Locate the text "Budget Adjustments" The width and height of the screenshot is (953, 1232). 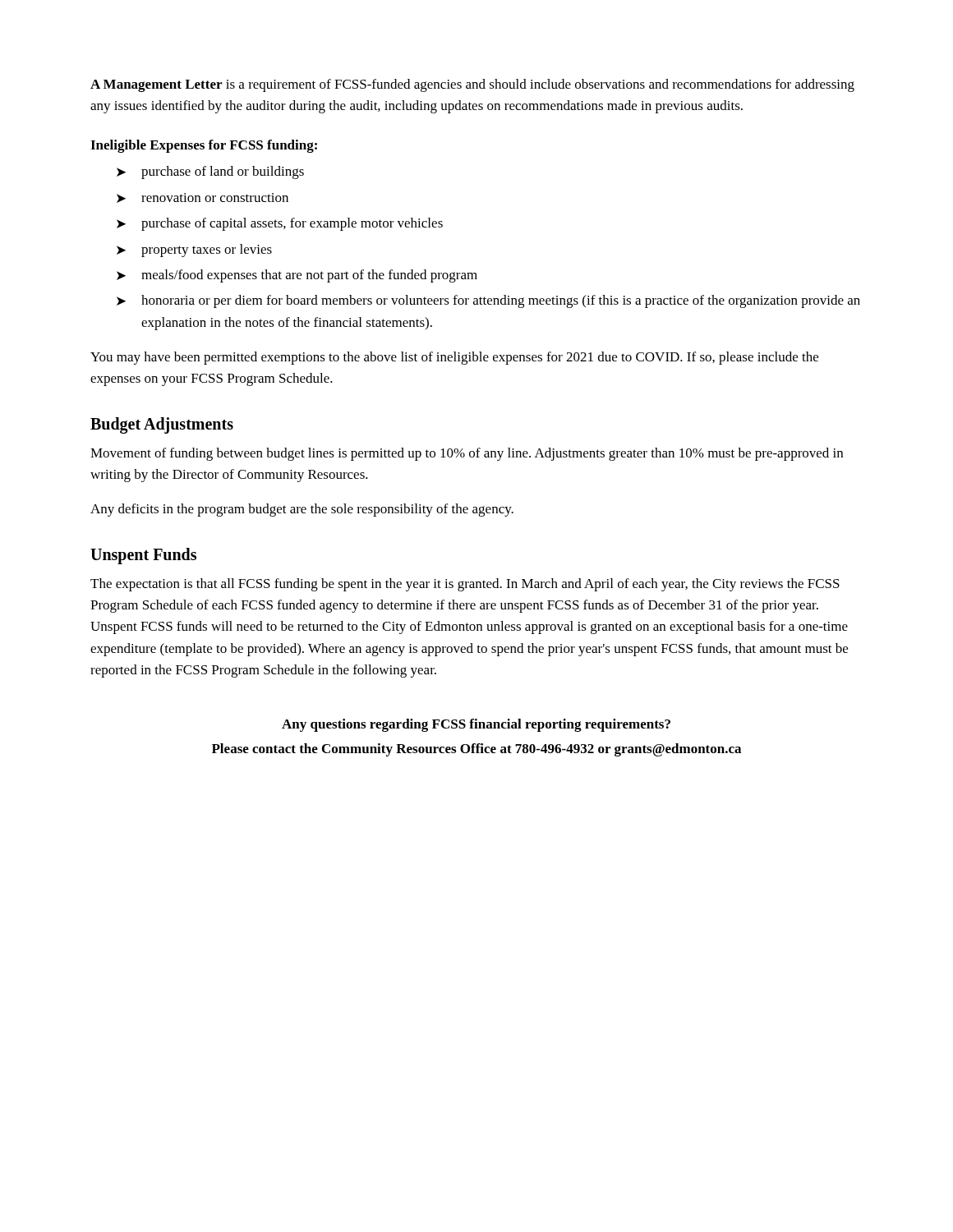[x=162, y=424]
